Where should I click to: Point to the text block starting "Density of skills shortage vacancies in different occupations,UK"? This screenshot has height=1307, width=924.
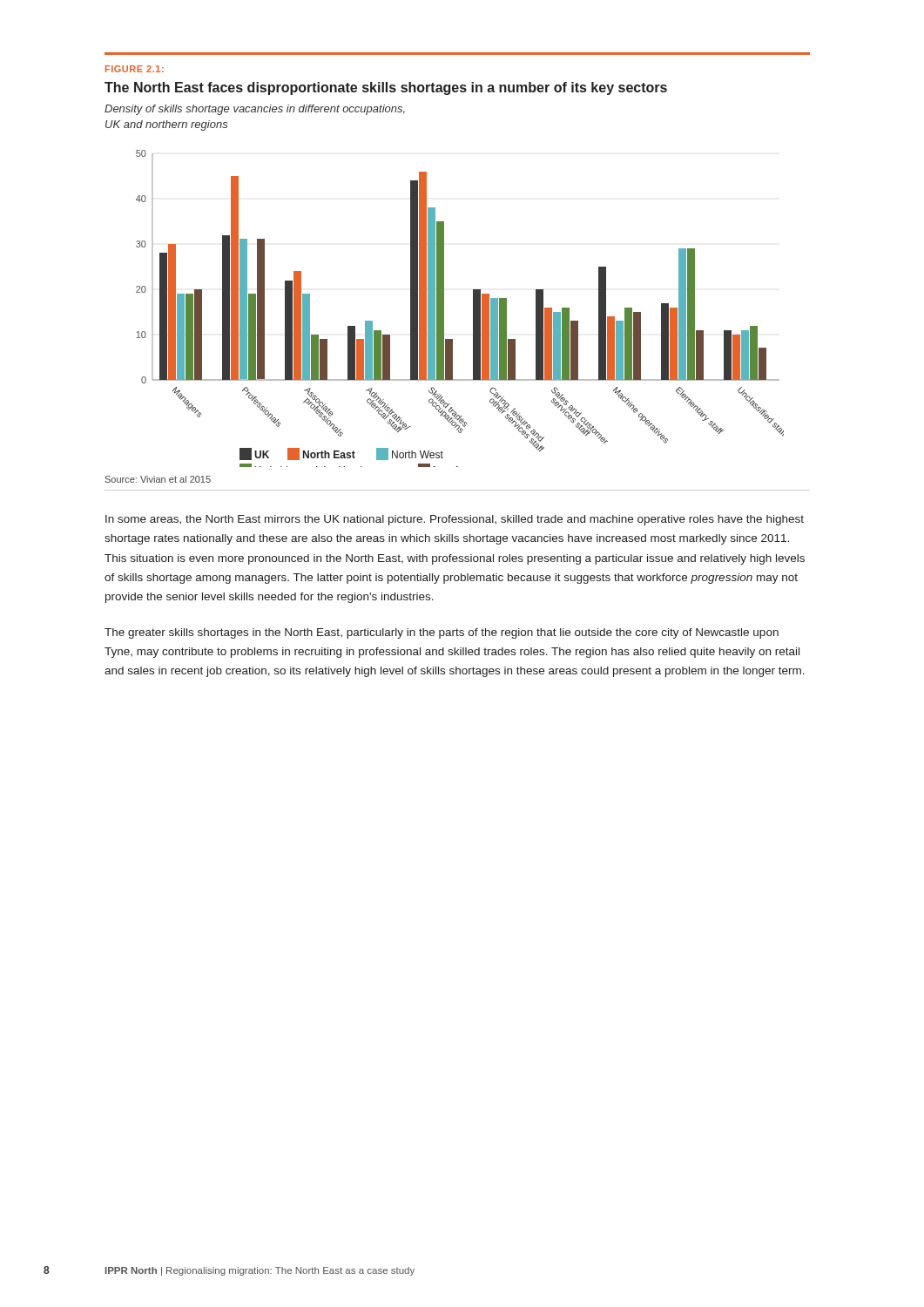point(255,116)
